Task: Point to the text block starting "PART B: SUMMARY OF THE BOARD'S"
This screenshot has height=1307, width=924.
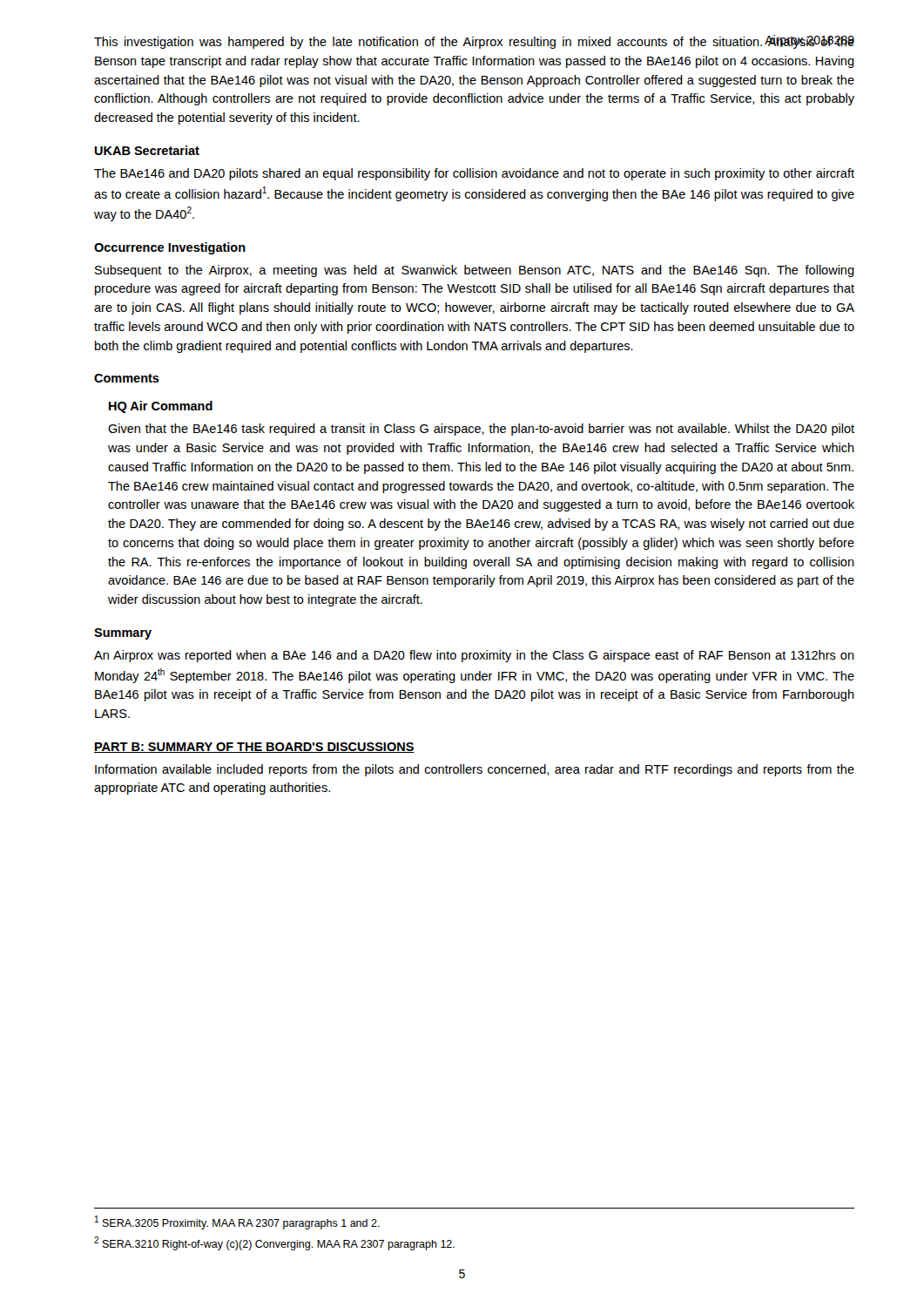Action: tap(254, 746)
